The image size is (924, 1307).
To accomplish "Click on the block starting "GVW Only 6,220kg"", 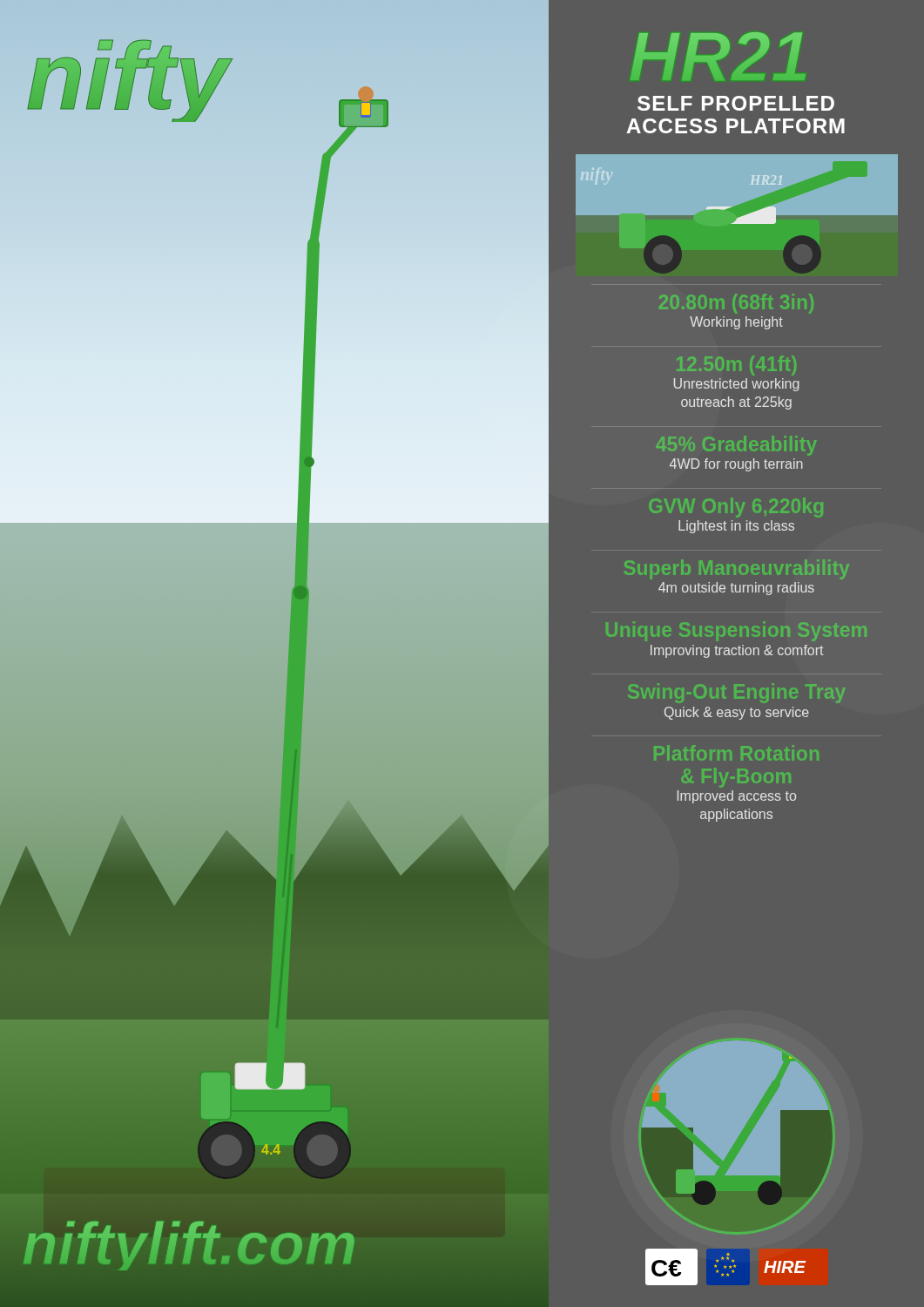I will coord(736,515).
